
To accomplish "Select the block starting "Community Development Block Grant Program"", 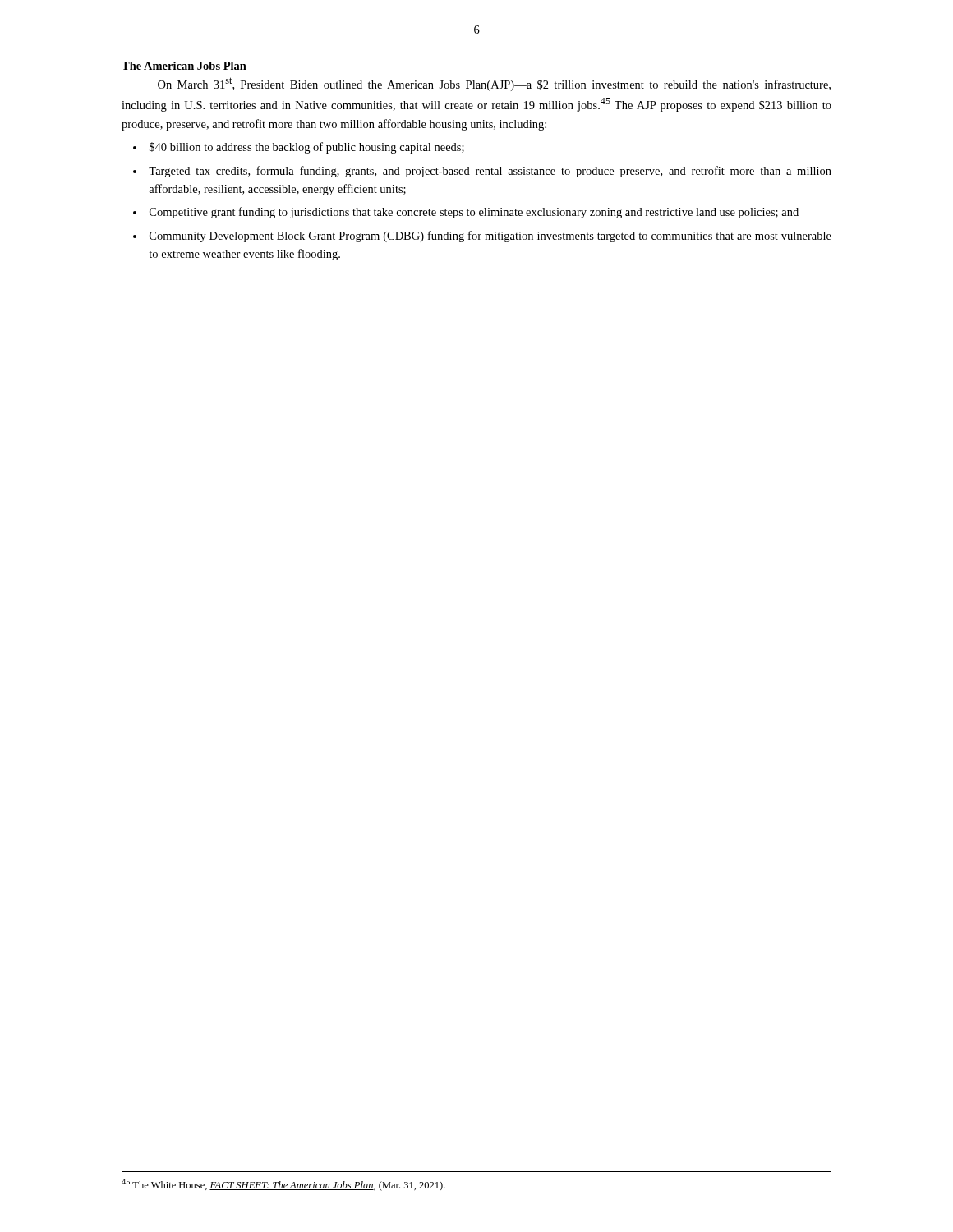I will coord(490,245).
